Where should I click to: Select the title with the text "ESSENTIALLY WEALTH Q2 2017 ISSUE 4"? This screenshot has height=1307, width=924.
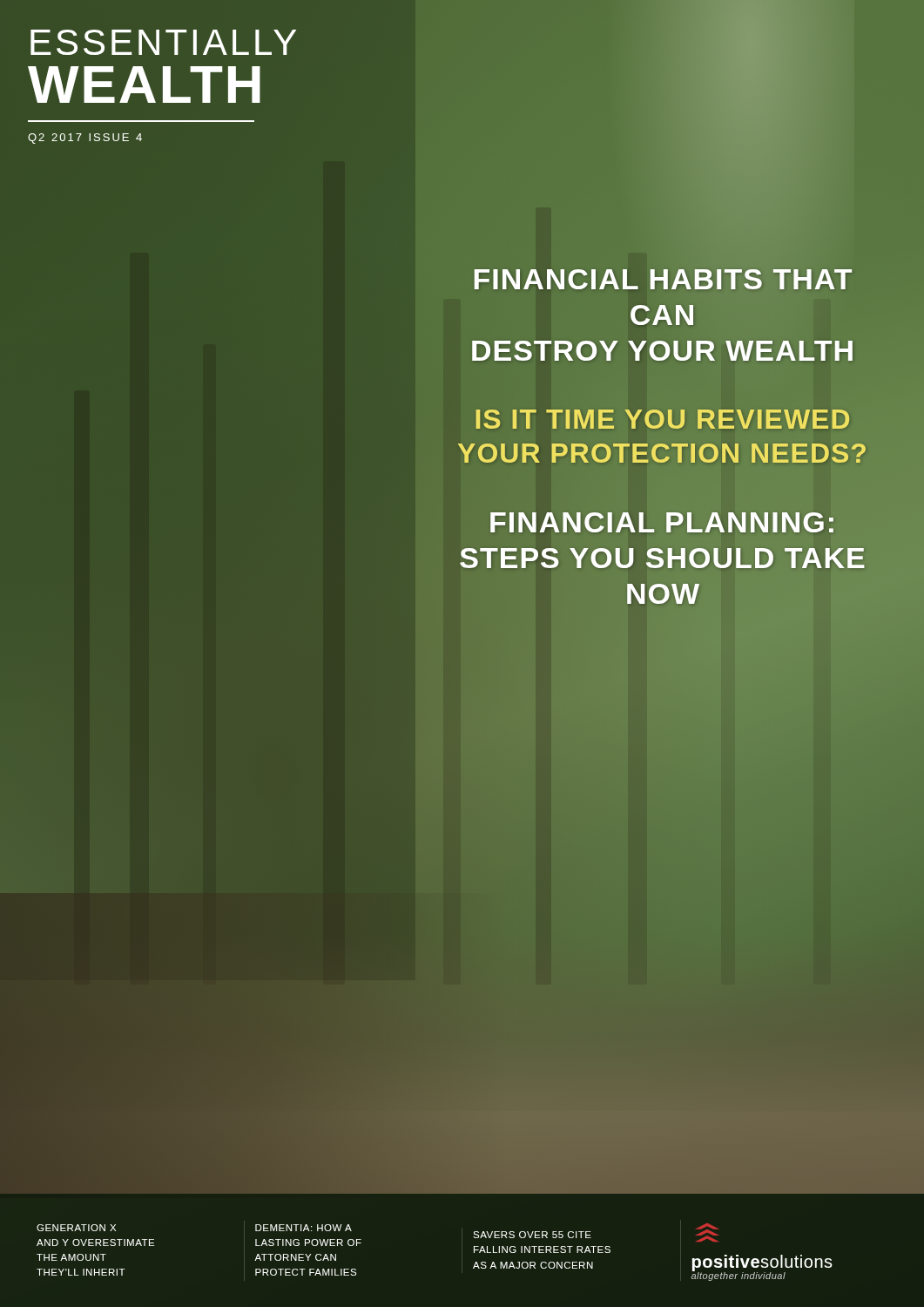164,84
